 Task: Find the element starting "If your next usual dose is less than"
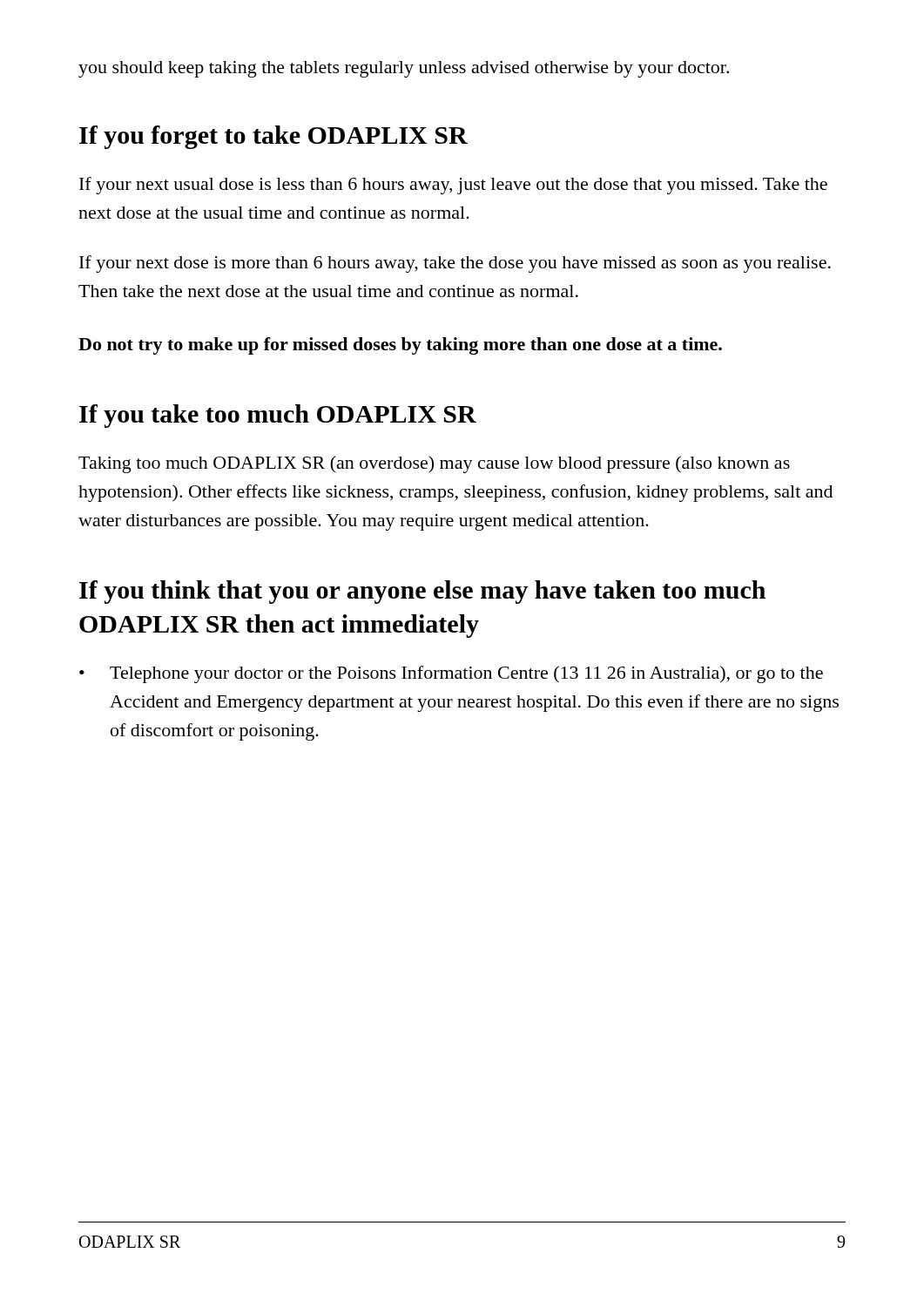click(453, 198)
